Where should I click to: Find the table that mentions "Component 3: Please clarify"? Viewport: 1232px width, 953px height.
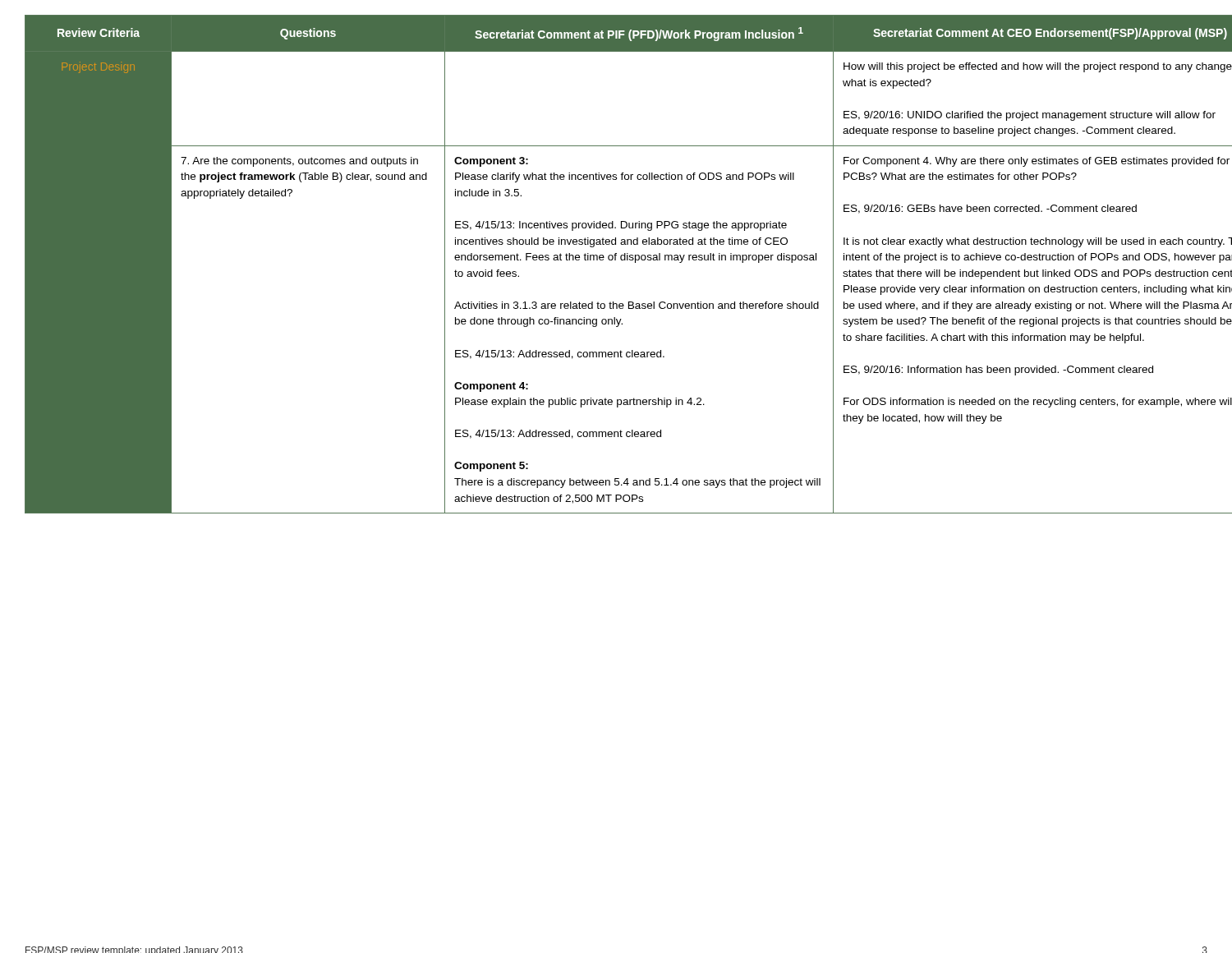[x=616, y=264]
